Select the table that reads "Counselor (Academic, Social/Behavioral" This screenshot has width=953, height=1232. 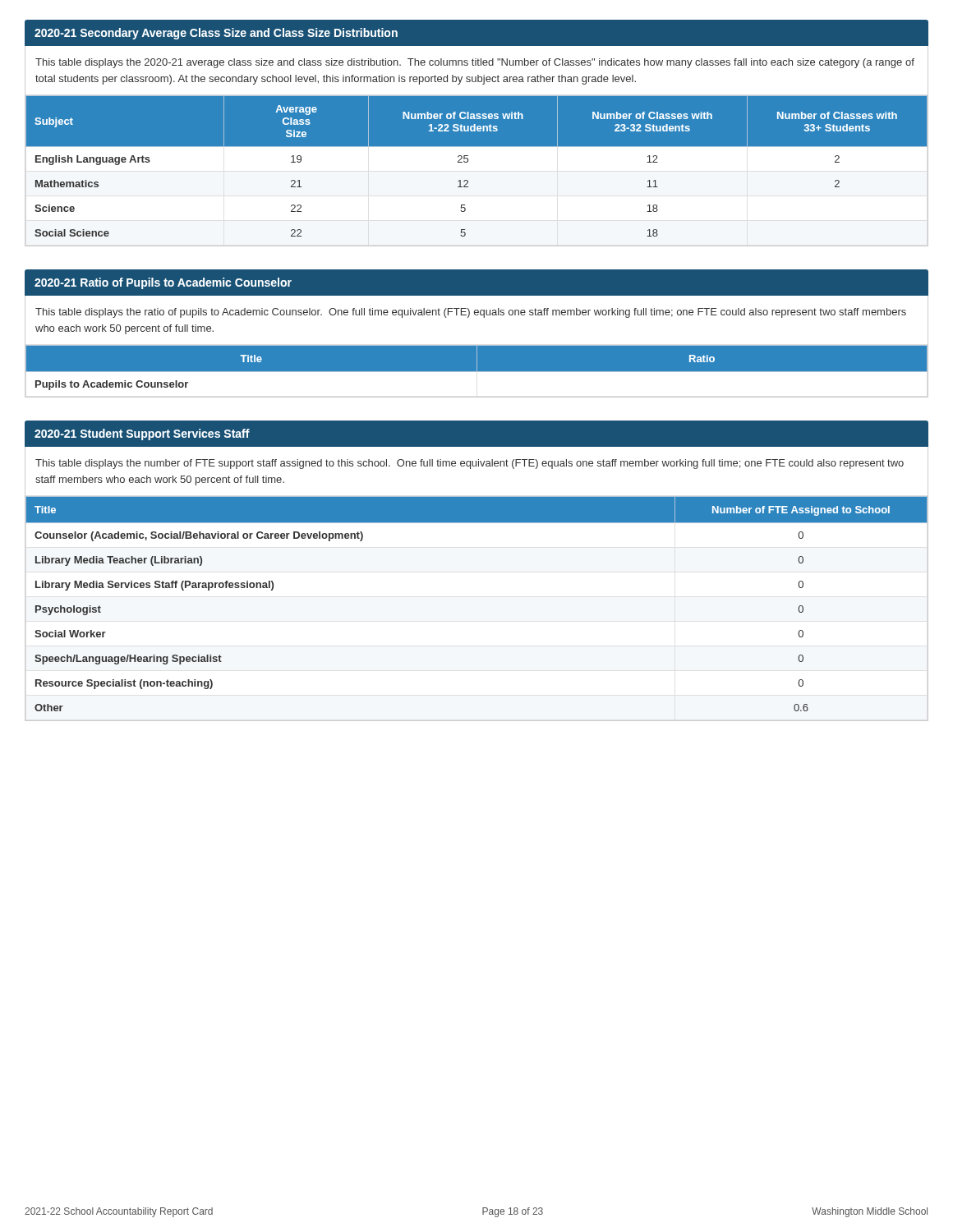coord(476,608)
